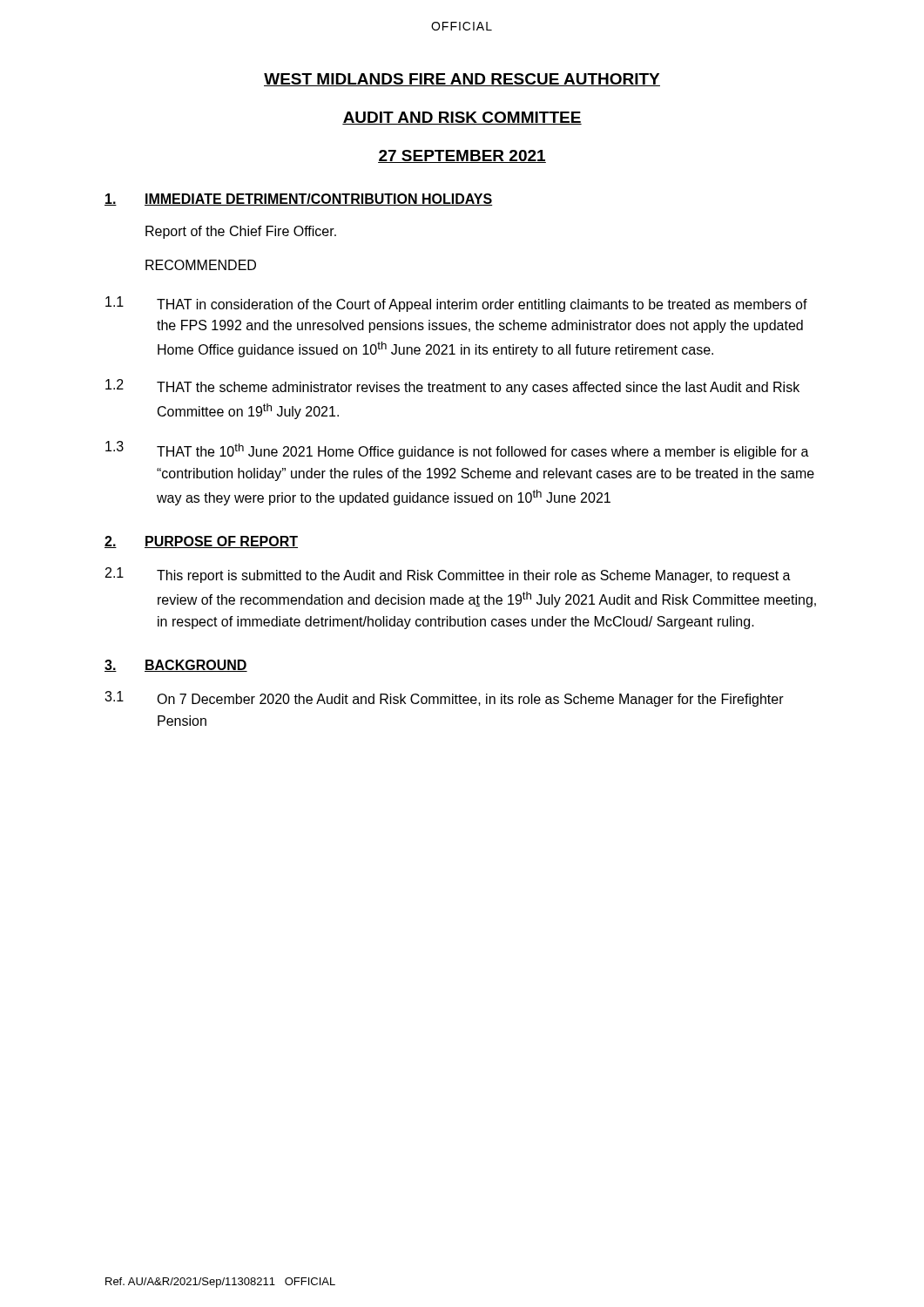
Task: Click on the block starting "3.1 On 7"
Action: (x=462, y=711)
